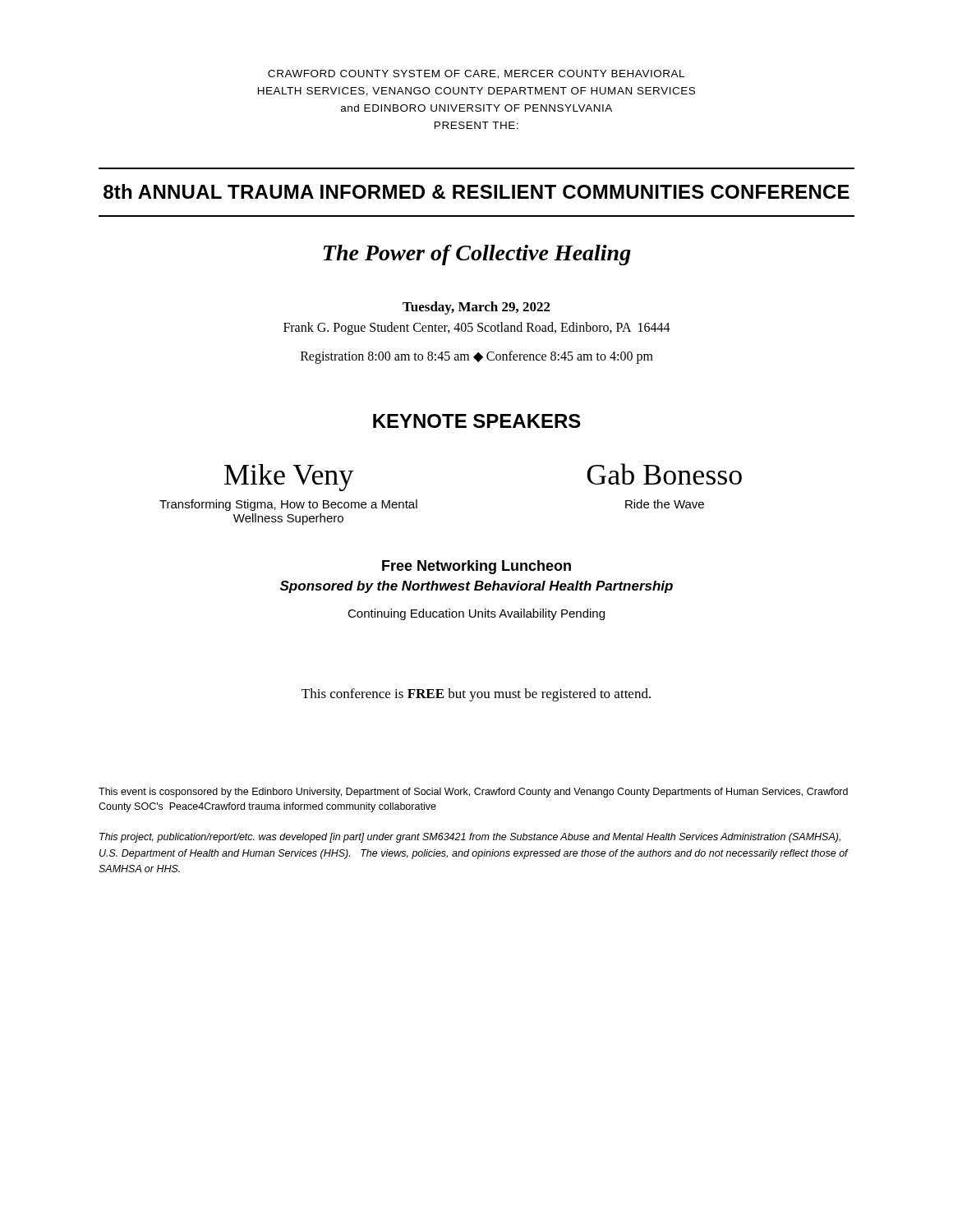
Task: Find the passage starting "This conference is FREE but"
Action: 476,693
